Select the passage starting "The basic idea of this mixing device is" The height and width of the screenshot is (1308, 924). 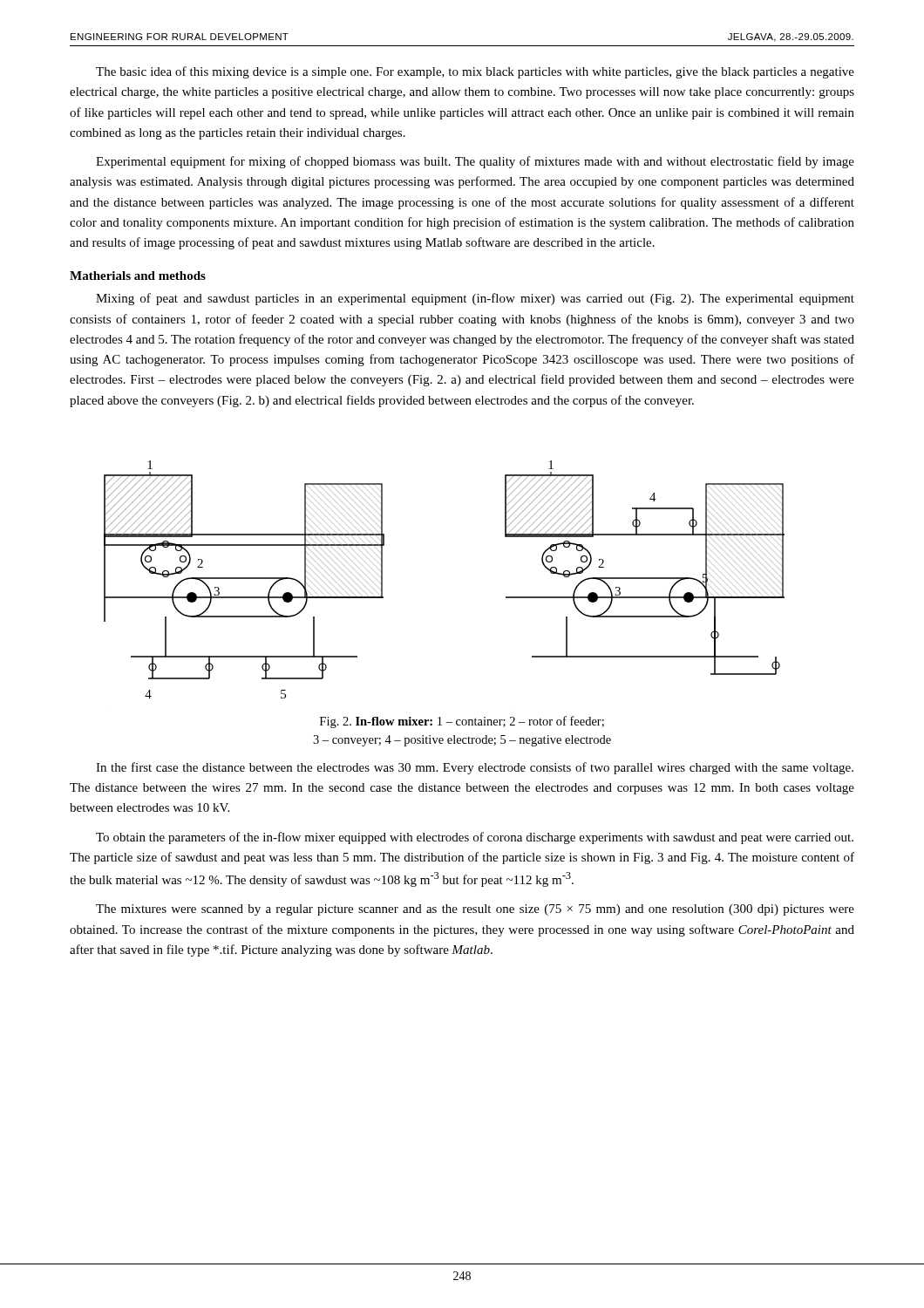(x=462, y=157)
